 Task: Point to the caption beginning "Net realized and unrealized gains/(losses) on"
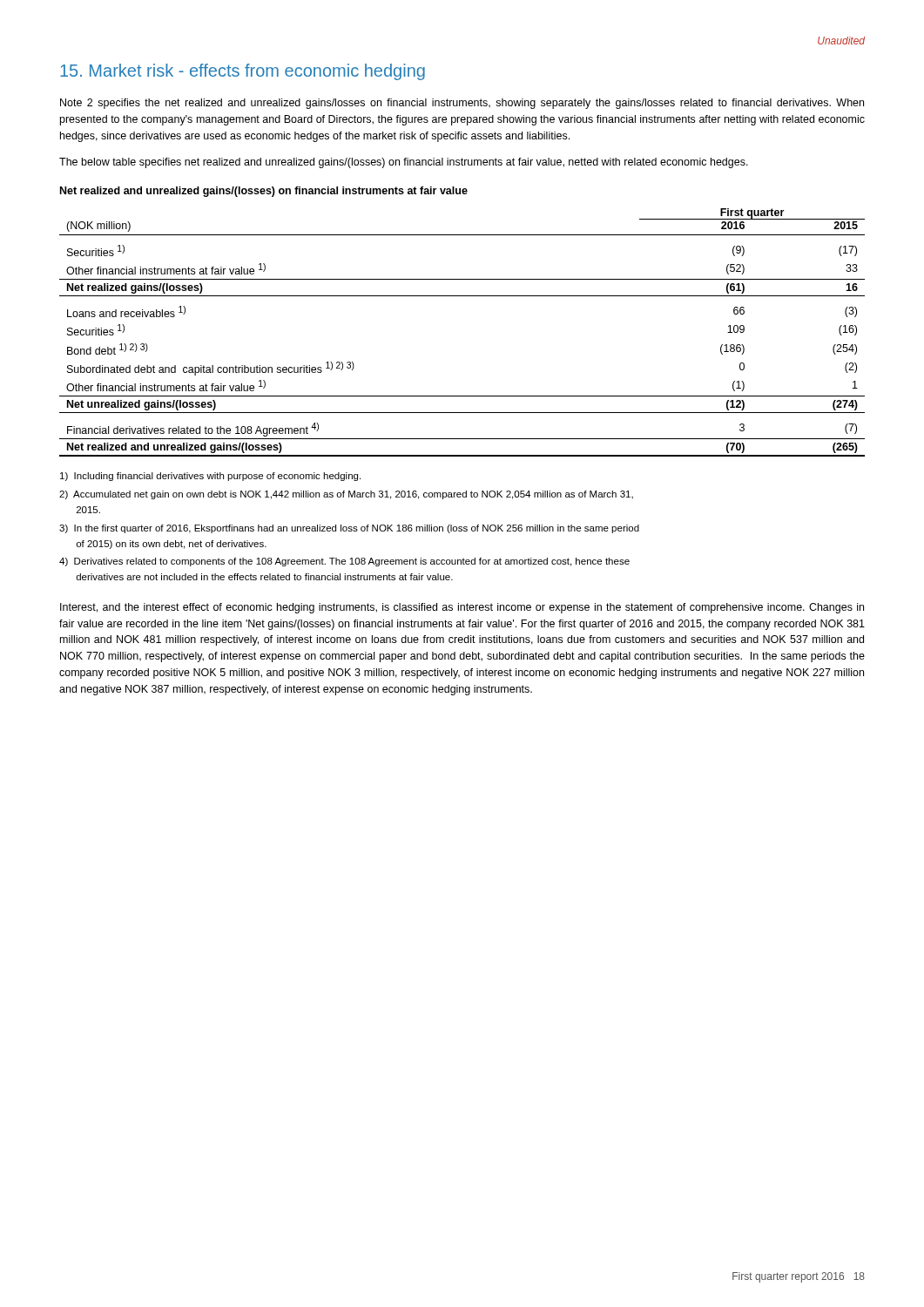pyautogui.click(x=263, y=191)
